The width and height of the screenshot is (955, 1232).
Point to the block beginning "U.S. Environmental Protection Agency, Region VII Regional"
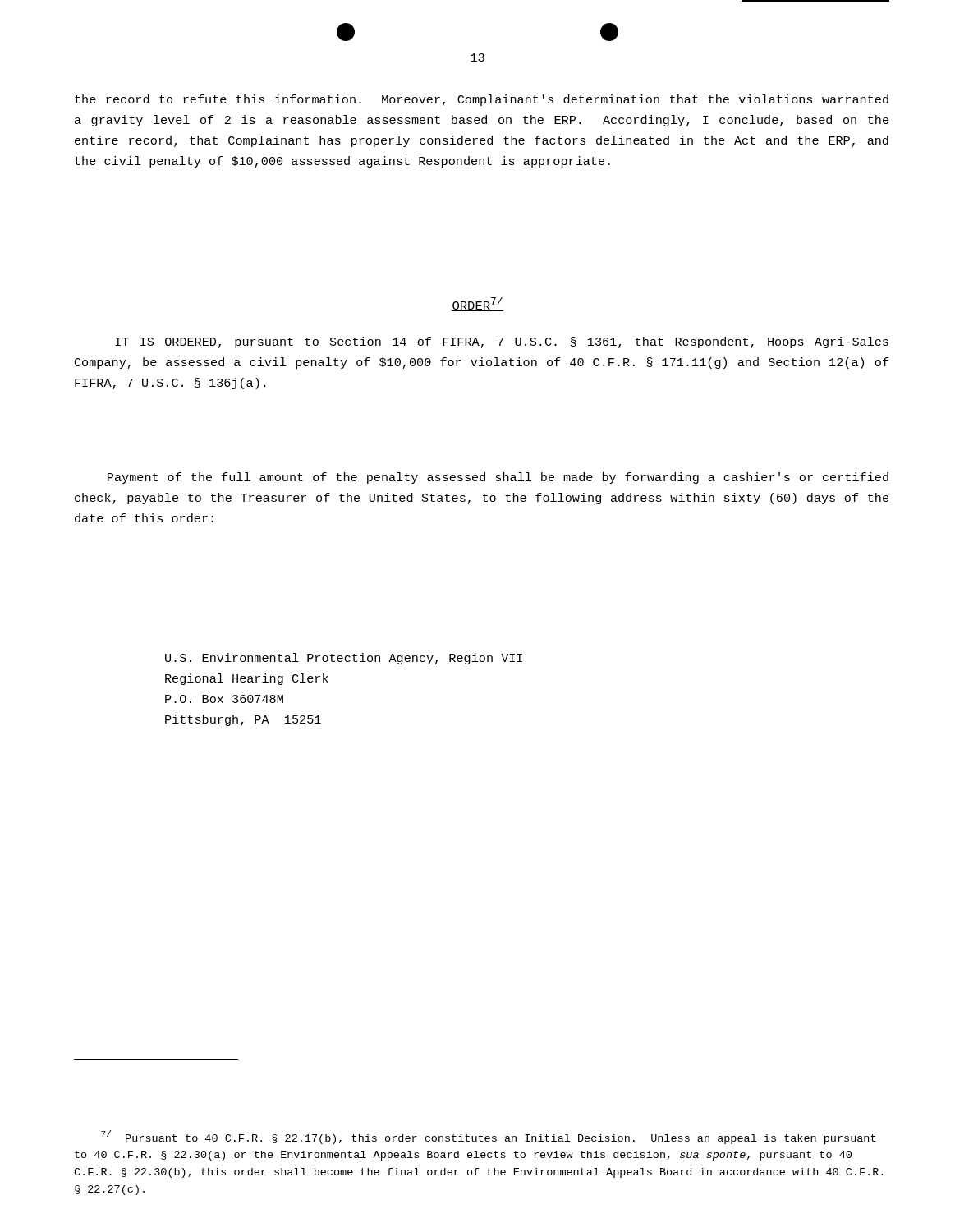coord(344,659)
